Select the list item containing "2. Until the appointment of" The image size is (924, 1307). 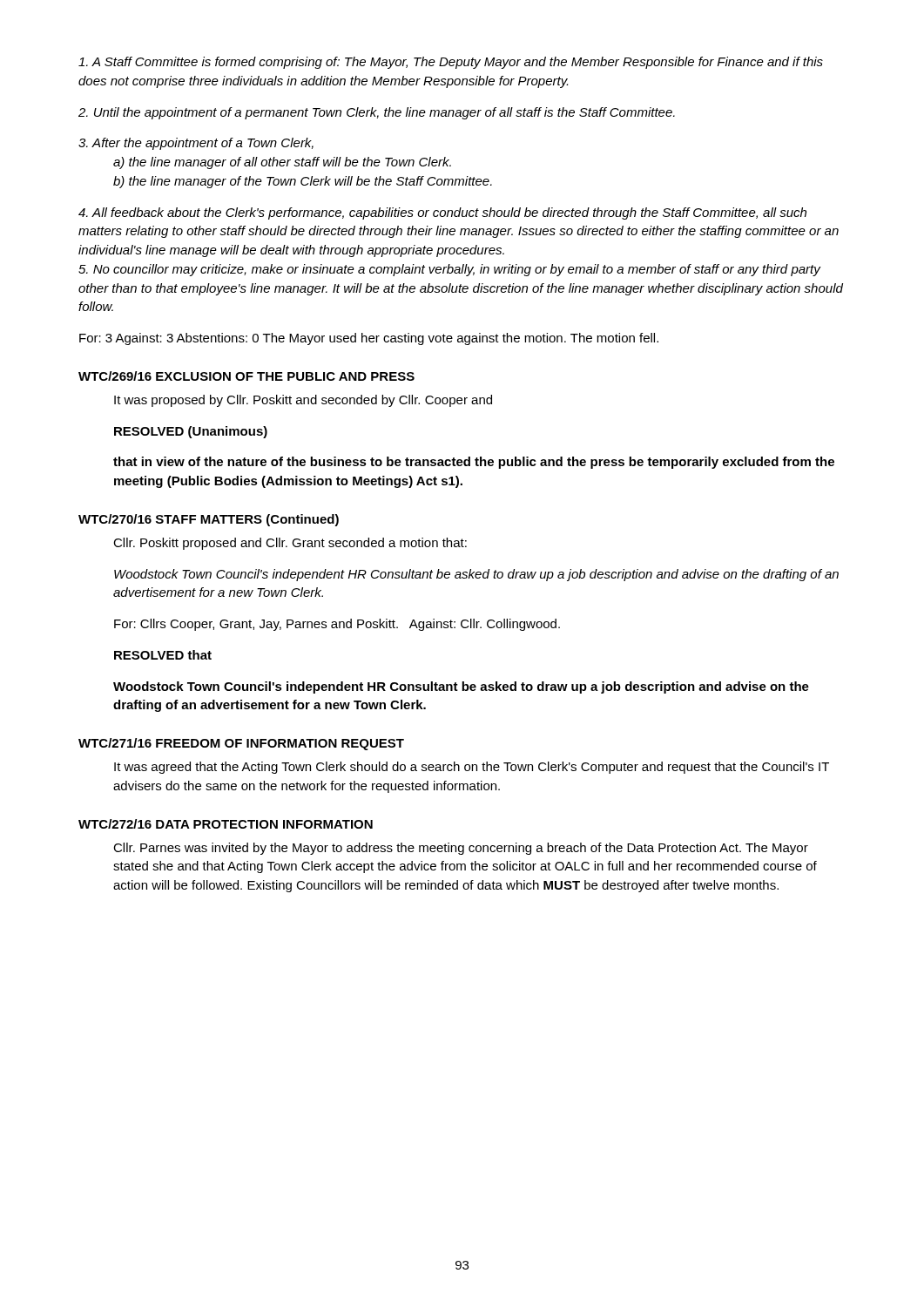coord(377,112)
